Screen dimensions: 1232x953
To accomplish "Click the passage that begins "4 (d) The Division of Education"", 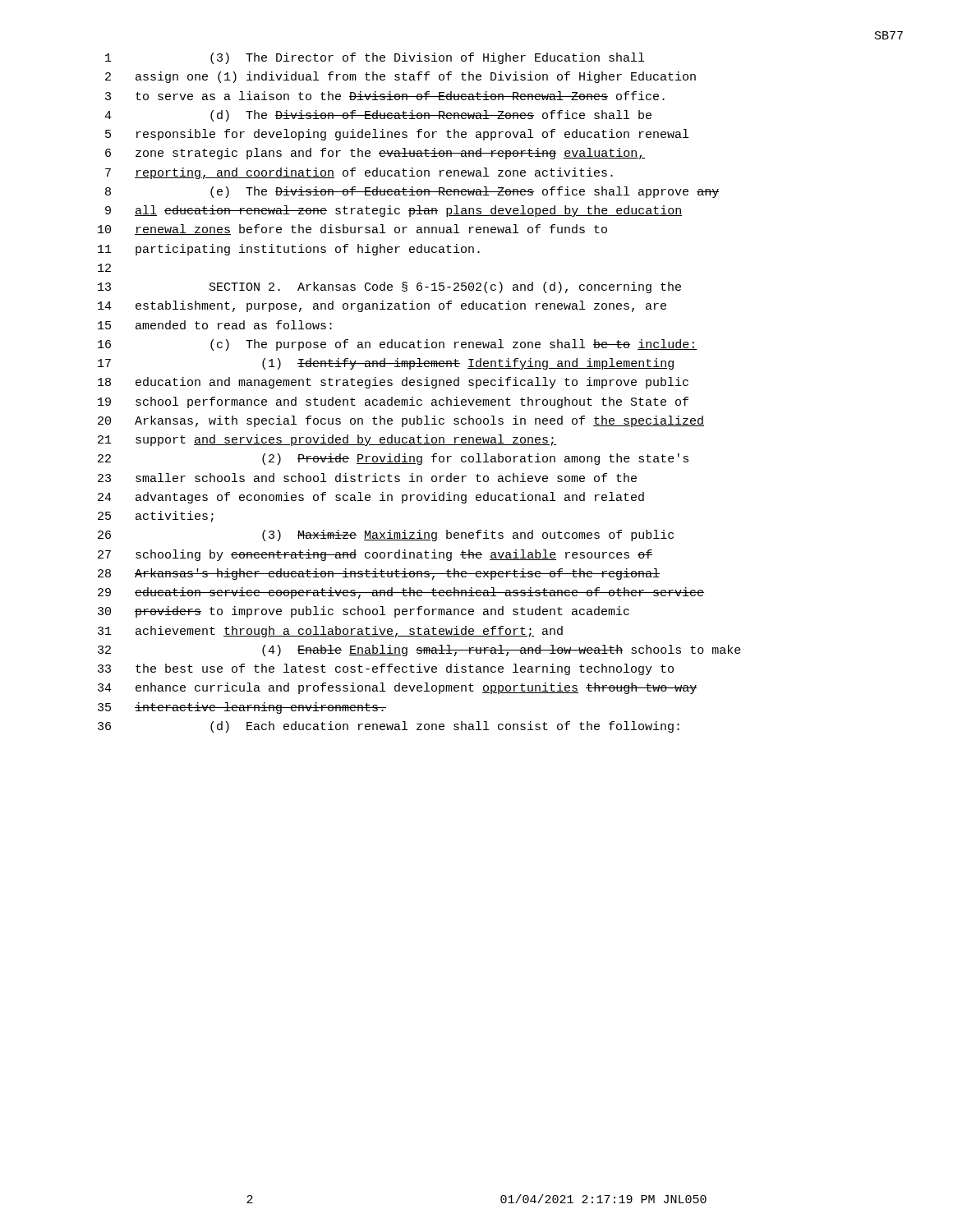I will click(485, 116).
